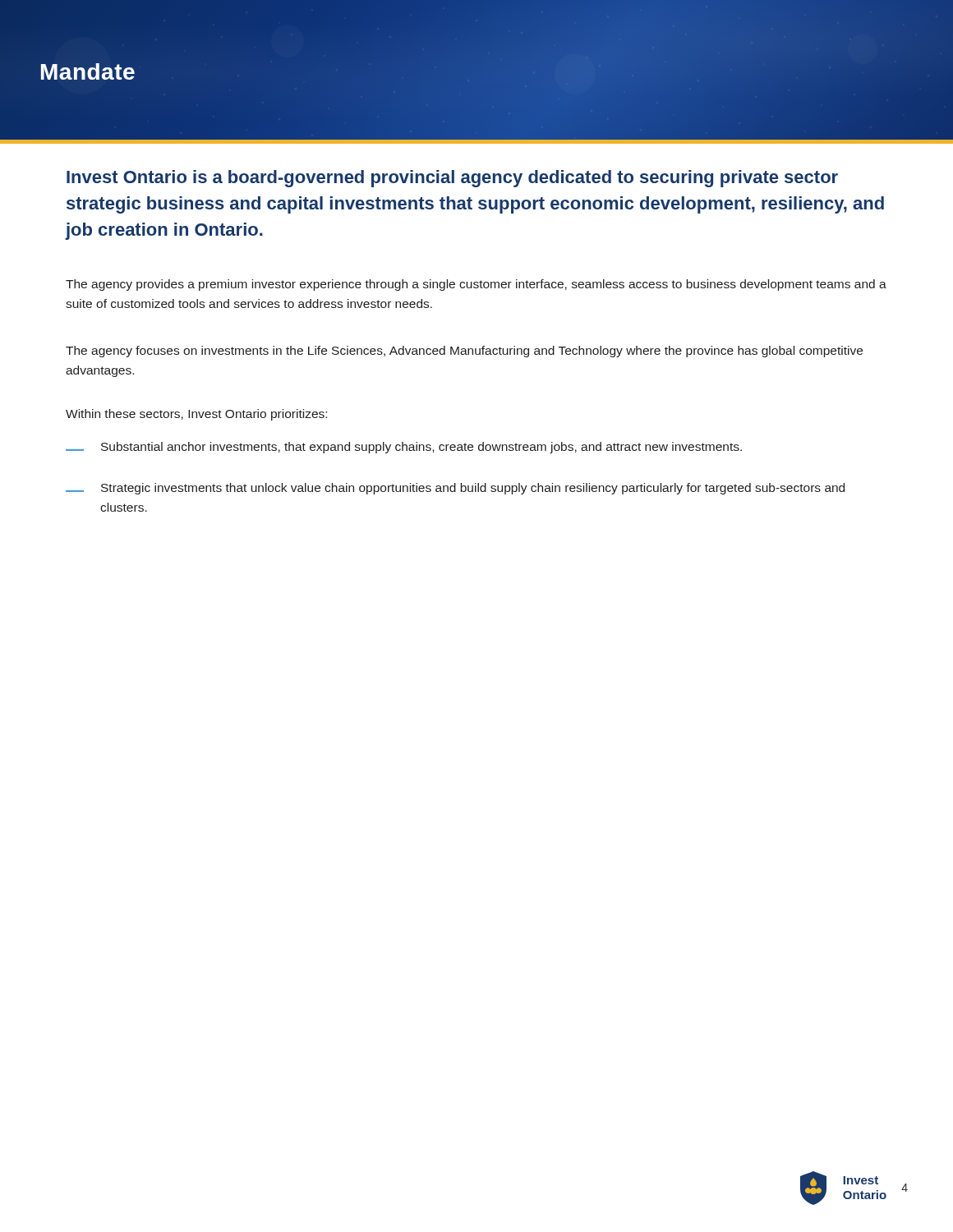Viewport: 953px width, 1232px height.
Task: Click on the text block that says "The agency provides a"
Action: tap(476, 294)
